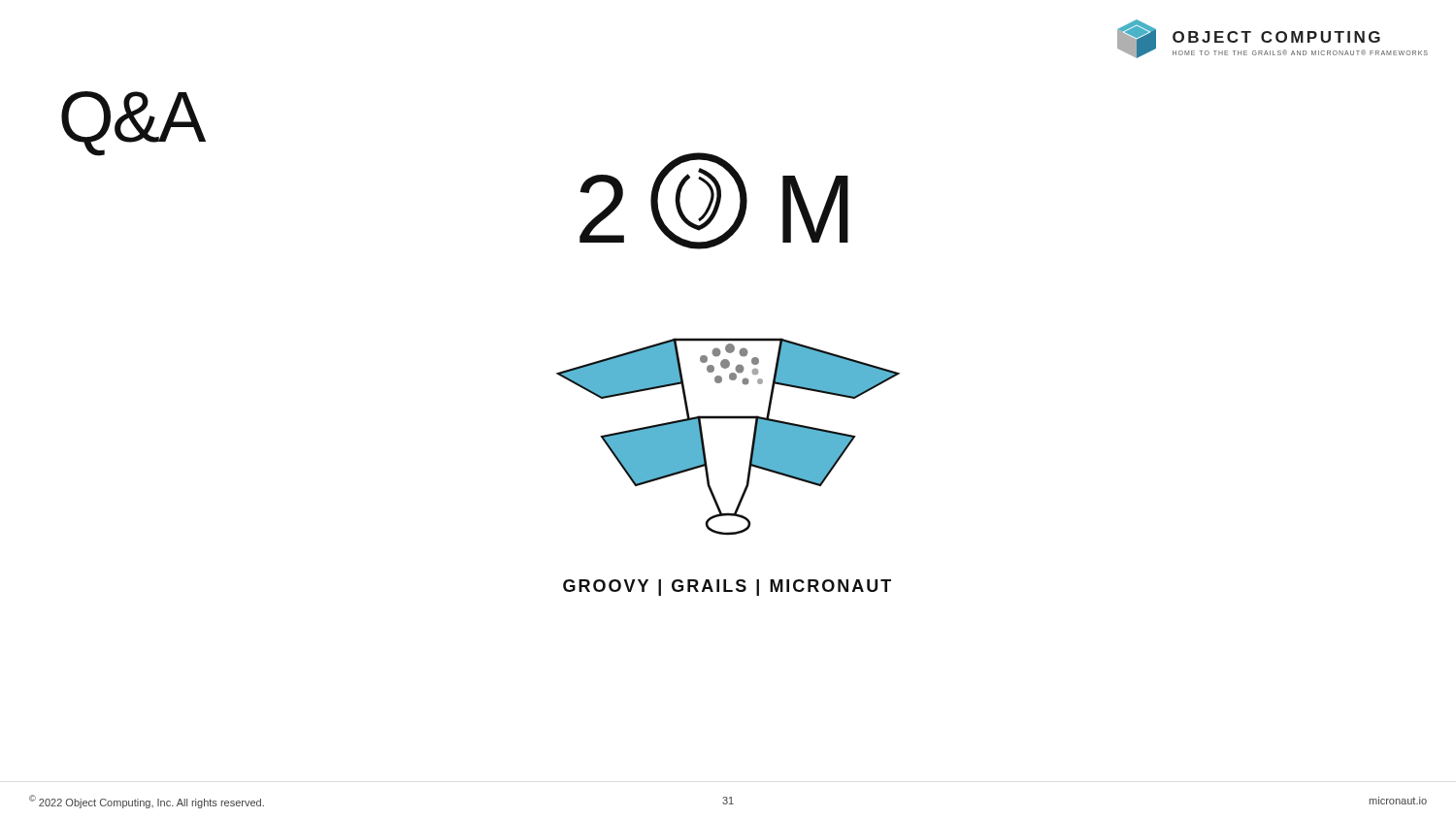Find the illustration

728,390
